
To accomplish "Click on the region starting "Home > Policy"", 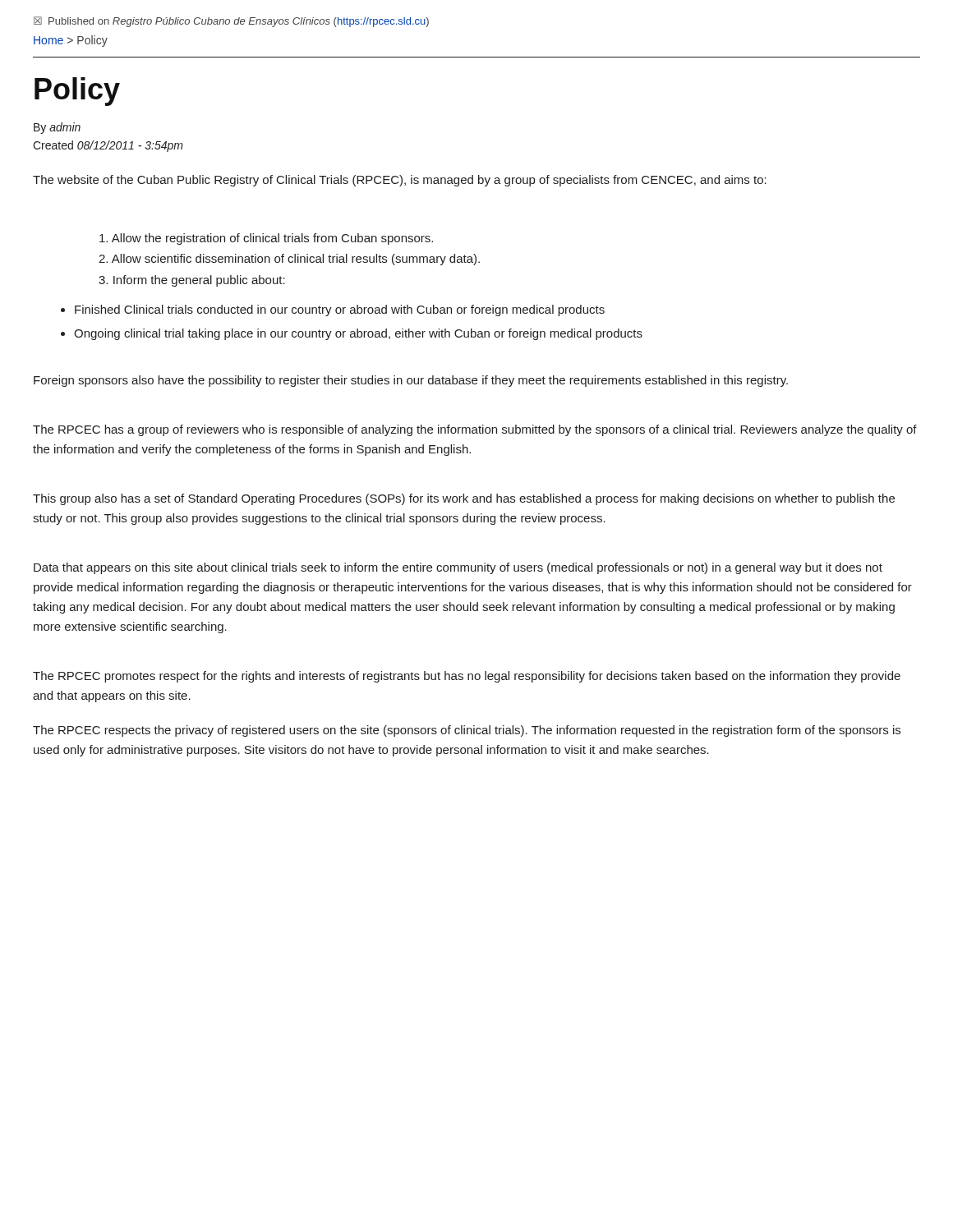I will pos(70,40).
